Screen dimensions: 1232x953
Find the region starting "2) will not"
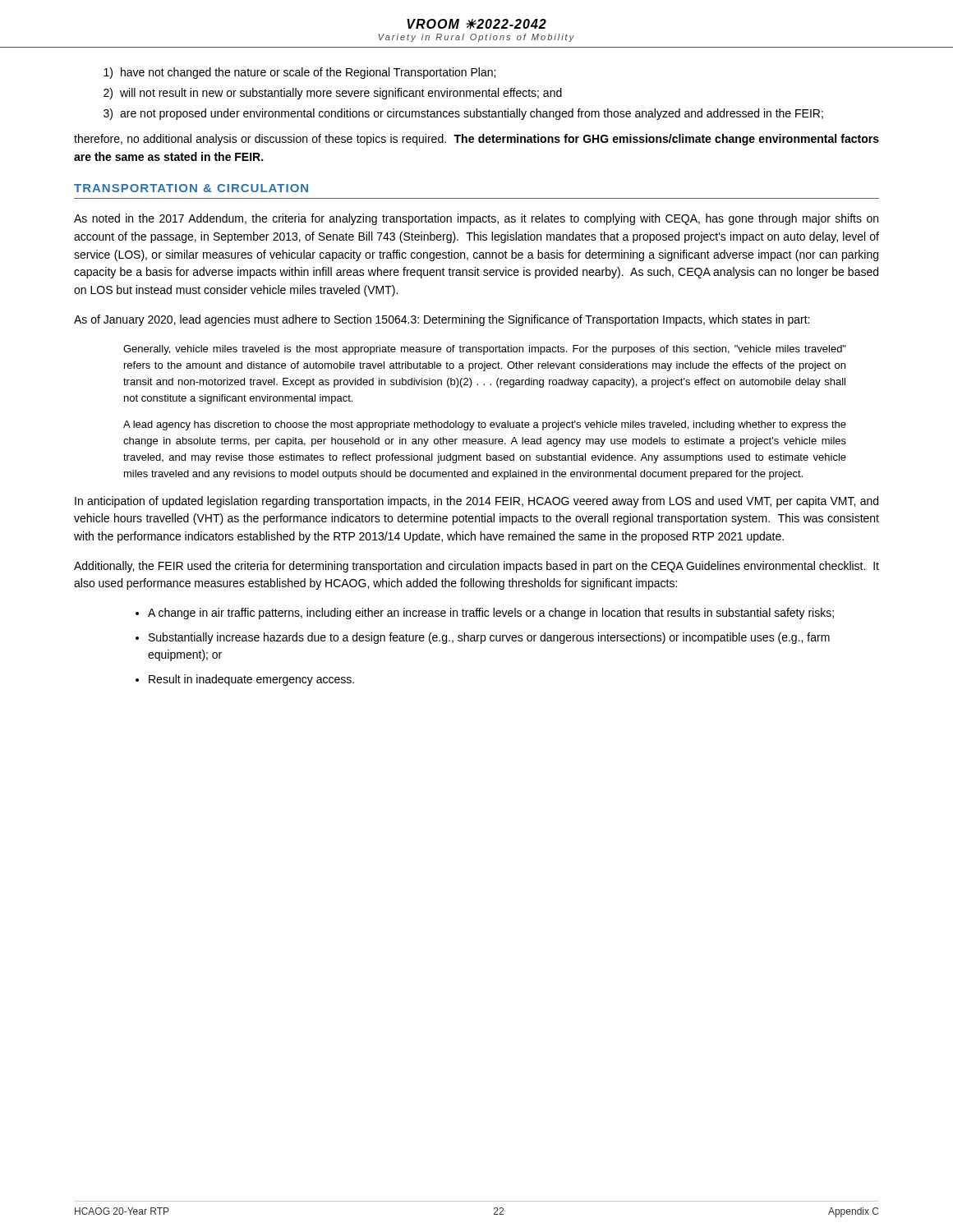(476, 93)
